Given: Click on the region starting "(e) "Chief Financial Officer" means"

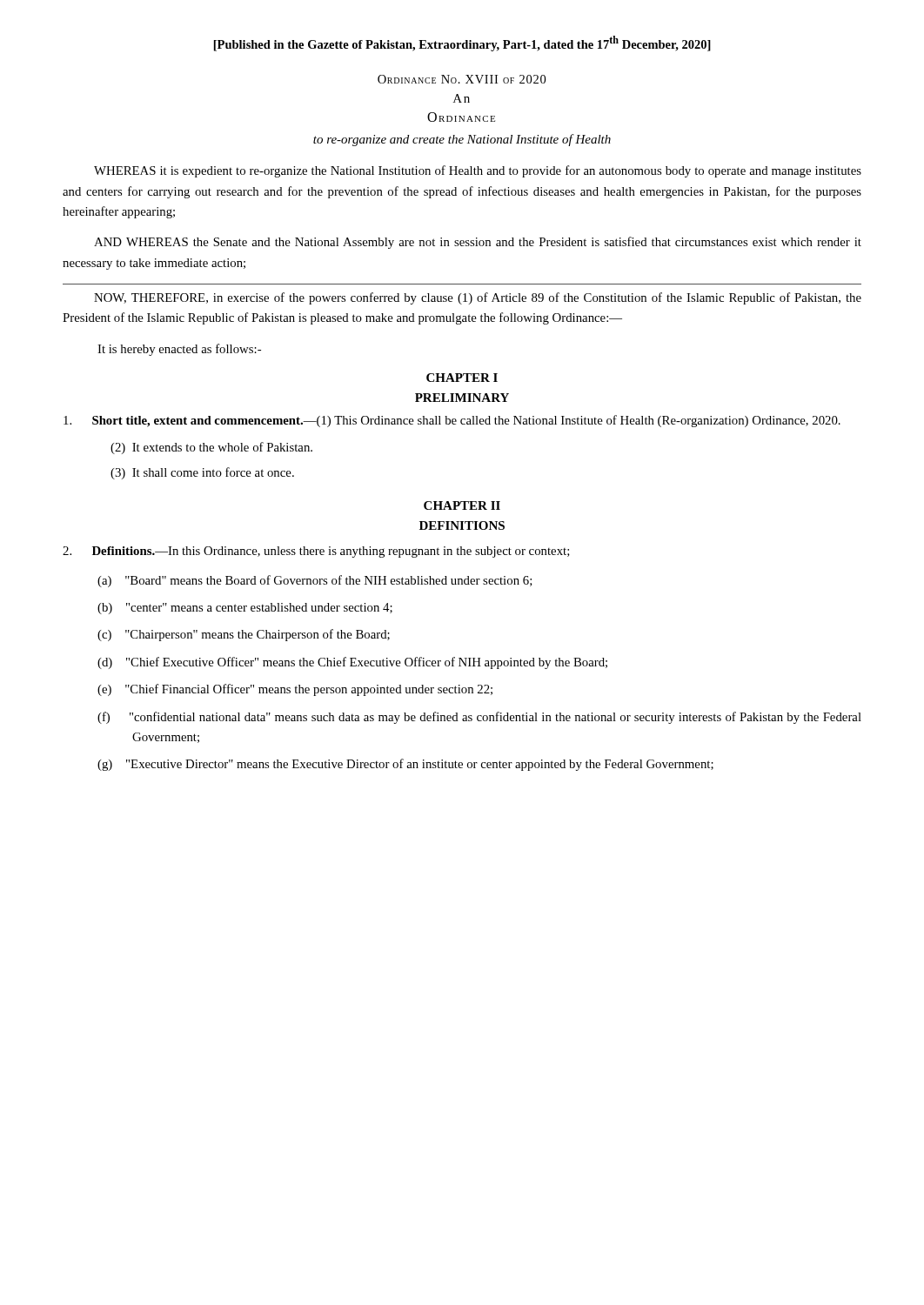Looking at the screenshot, I should click(313, 689).
